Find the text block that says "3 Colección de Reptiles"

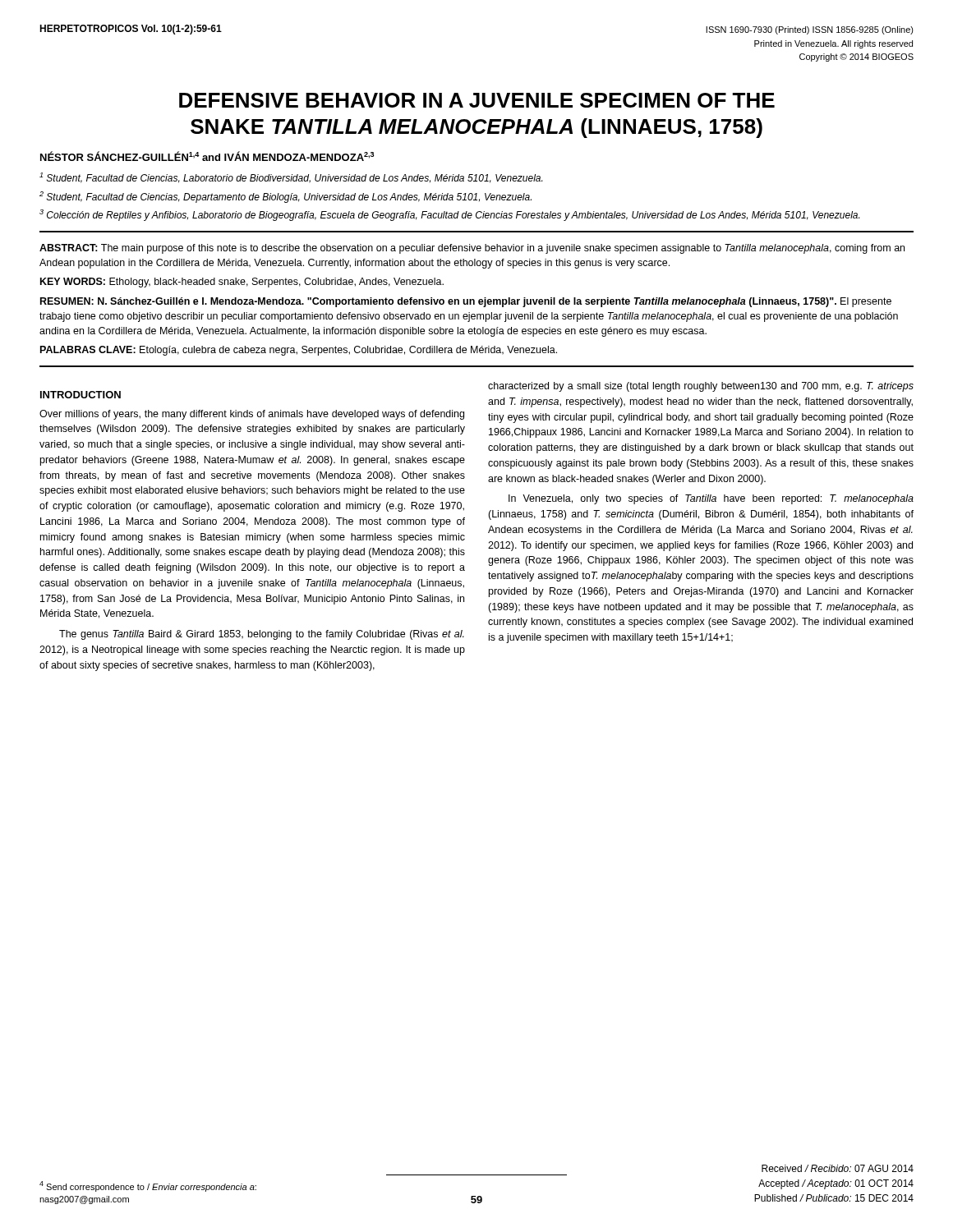(450, 215)
